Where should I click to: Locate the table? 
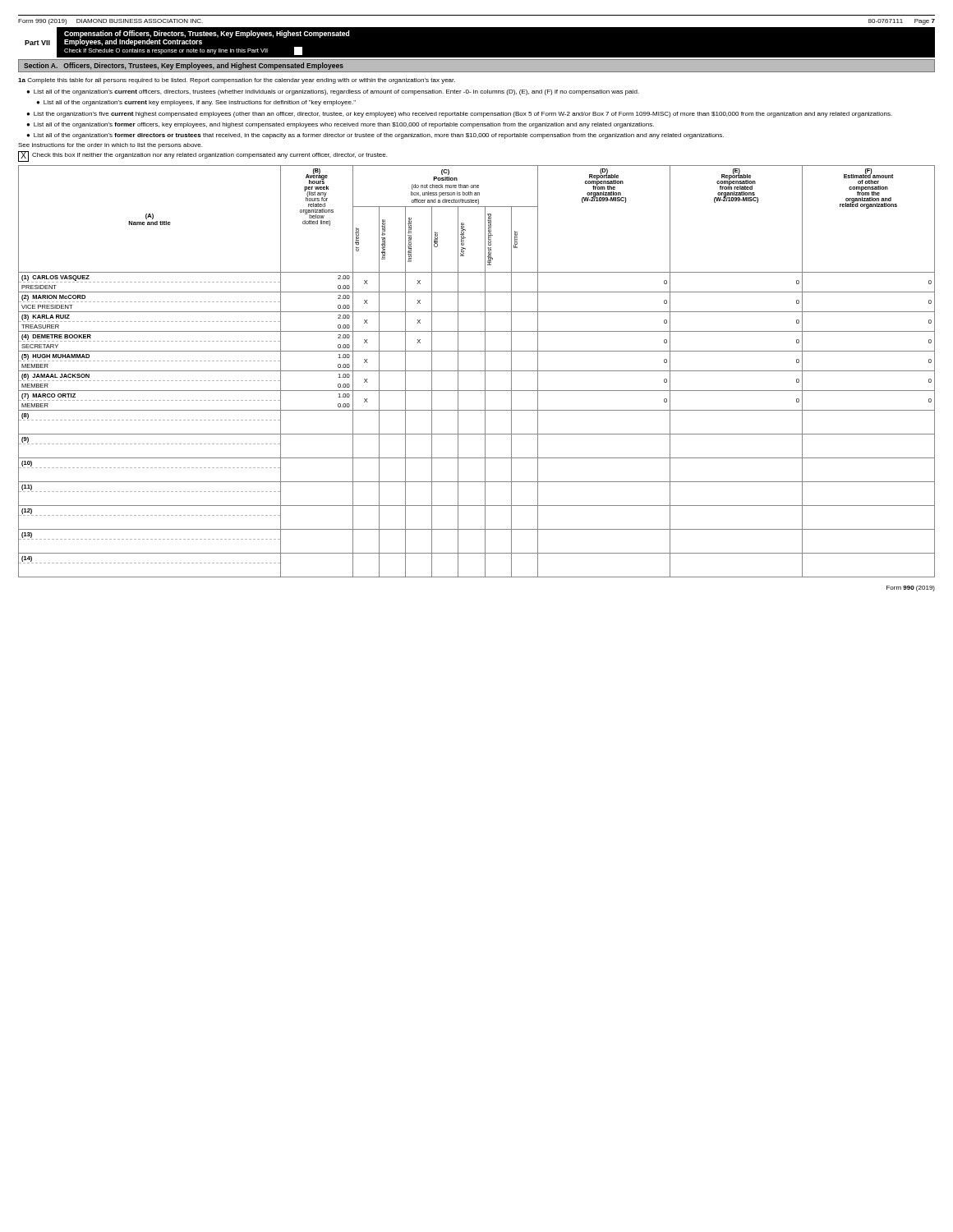click(x=476, y=371)
